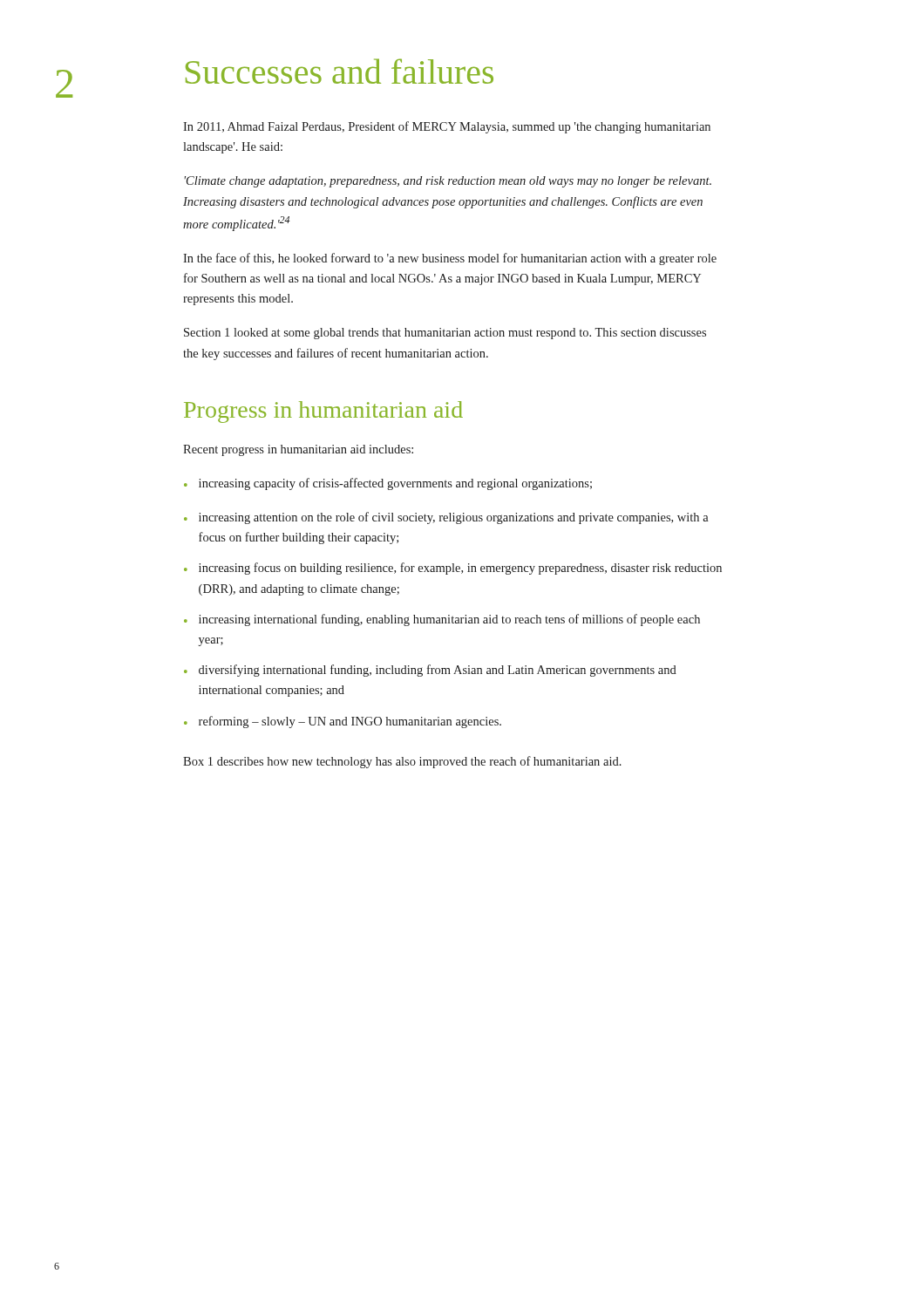Point to the text block starting "• diversifying international funding, including from Asian and"
Image resolution: width=924 pixels, height=1308 pixels.
tap(453, 680)
